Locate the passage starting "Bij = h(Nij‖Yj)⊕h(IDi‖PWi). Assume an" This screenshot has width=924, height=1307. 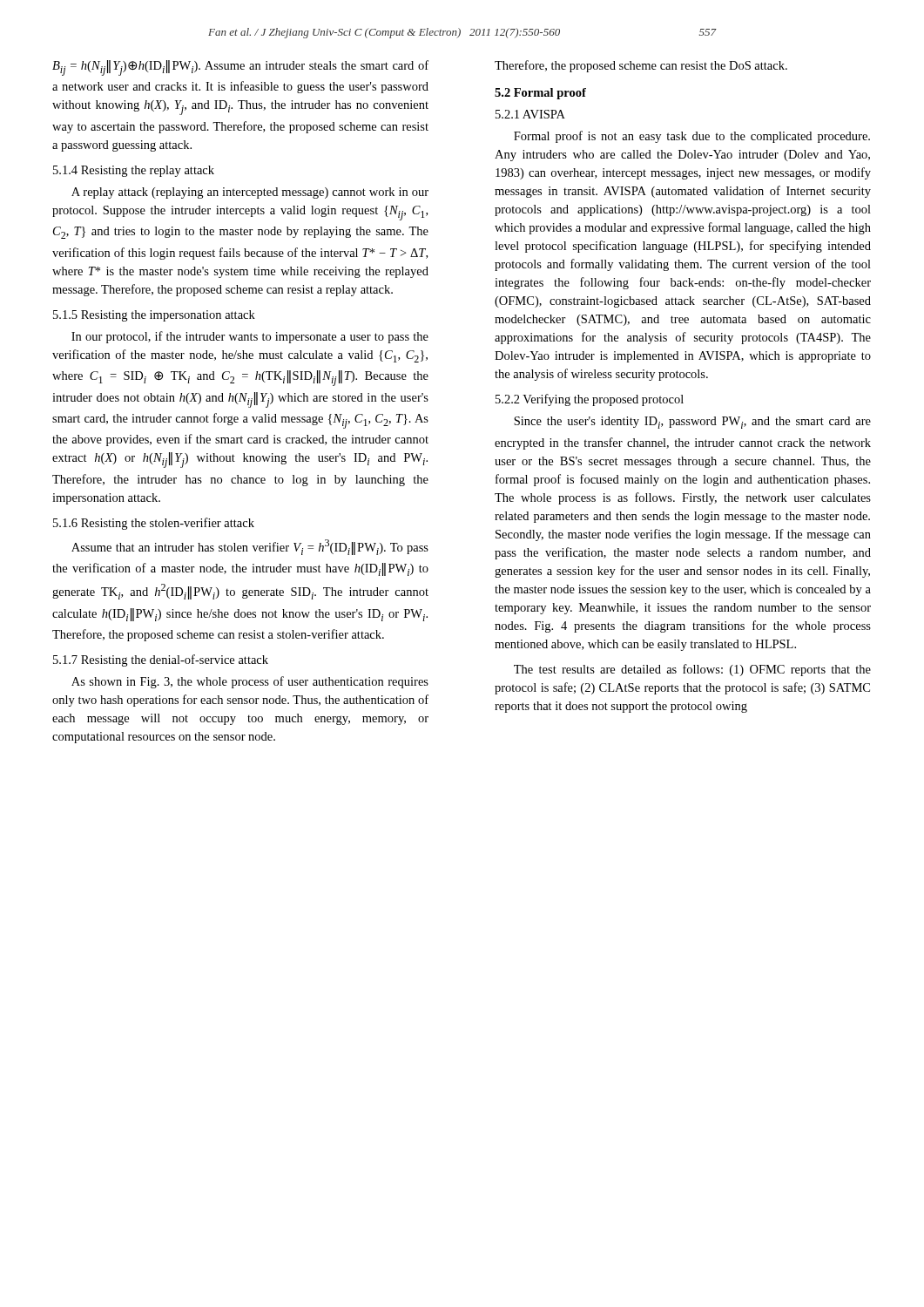click(240, 105)
